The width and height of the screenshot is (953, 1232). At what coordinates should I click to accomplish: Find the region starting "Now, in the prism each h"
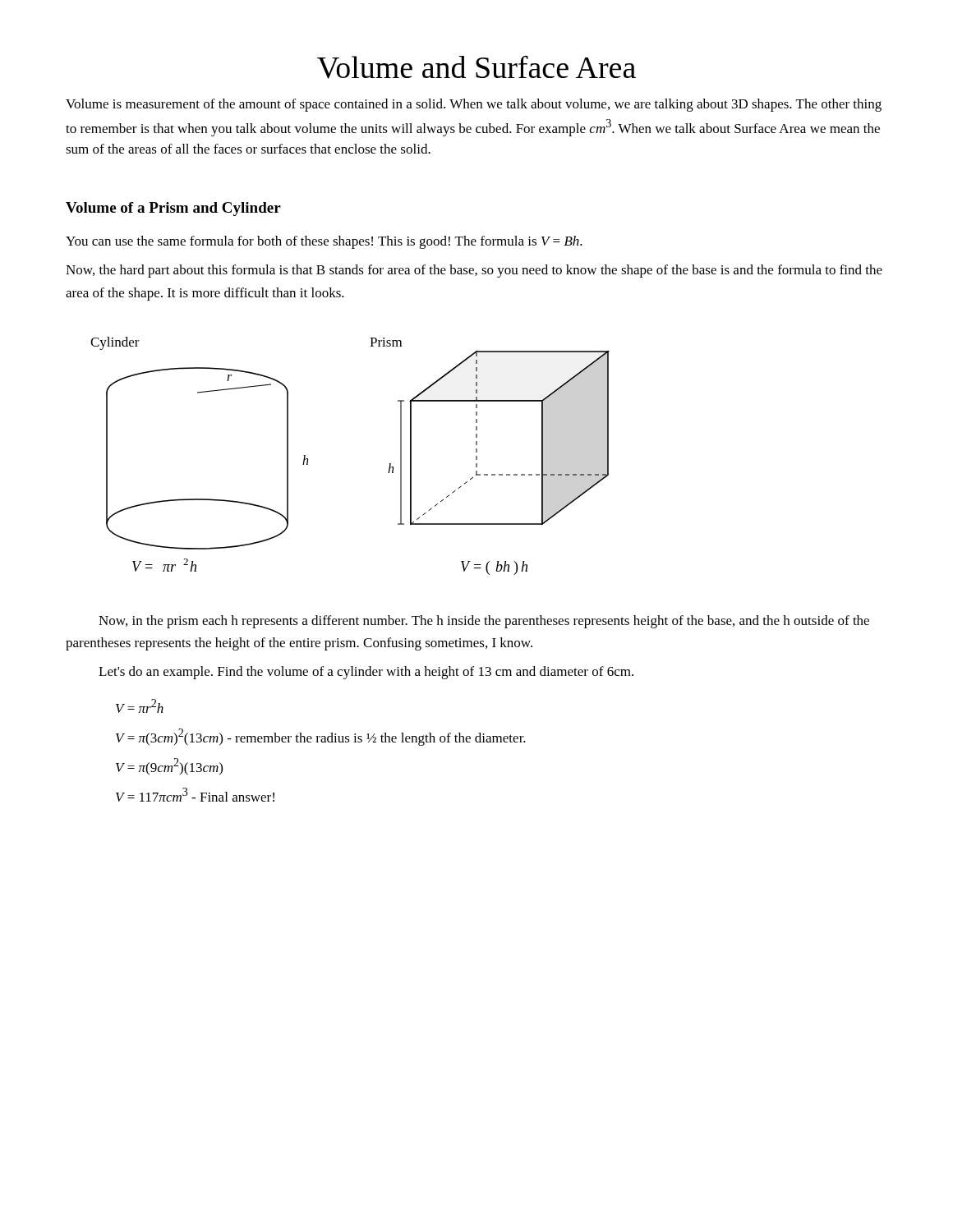(468, 631)
